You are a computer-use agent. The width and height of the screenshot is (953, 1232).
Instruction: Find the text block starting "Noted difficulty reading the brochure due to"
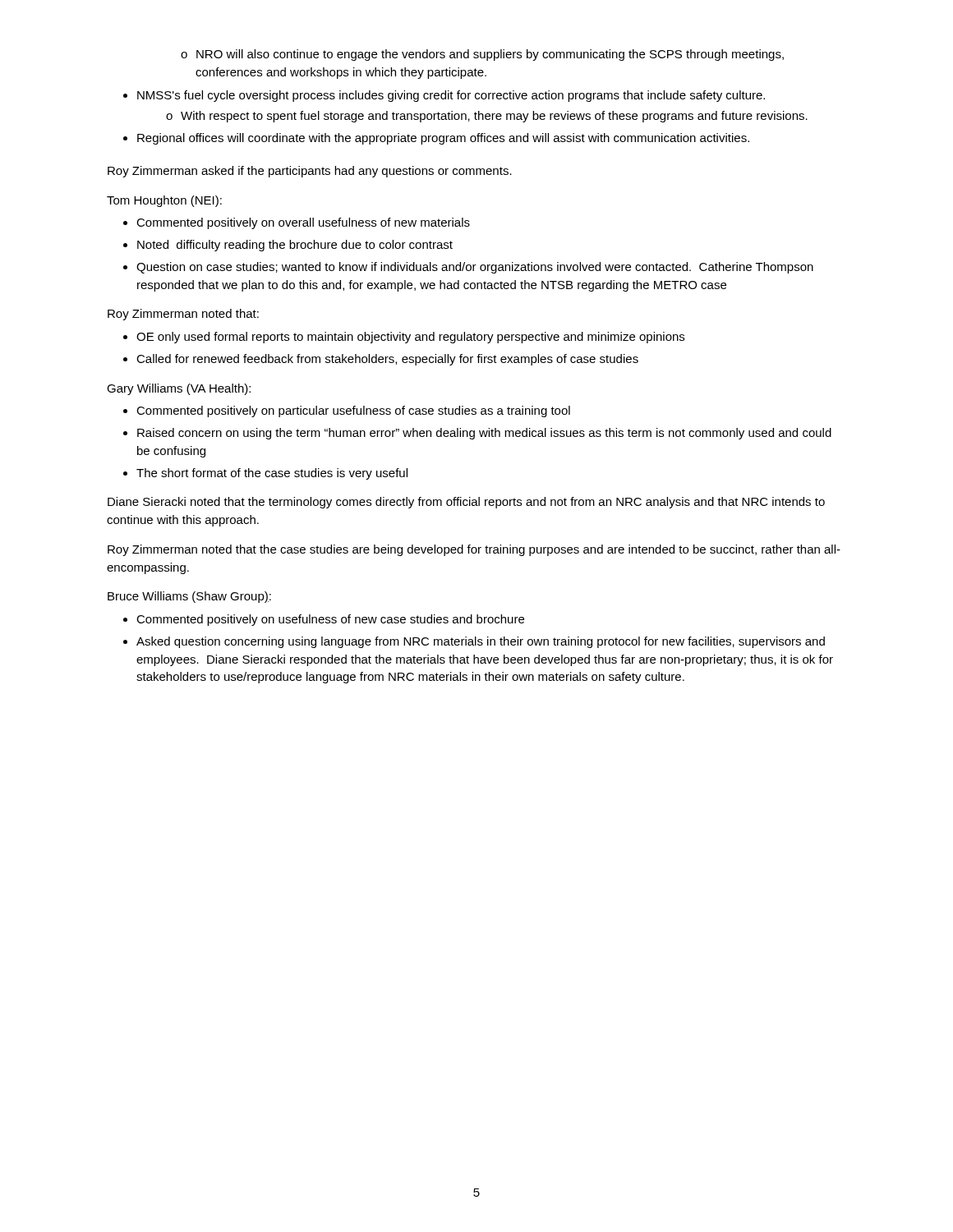pos(295,244)
